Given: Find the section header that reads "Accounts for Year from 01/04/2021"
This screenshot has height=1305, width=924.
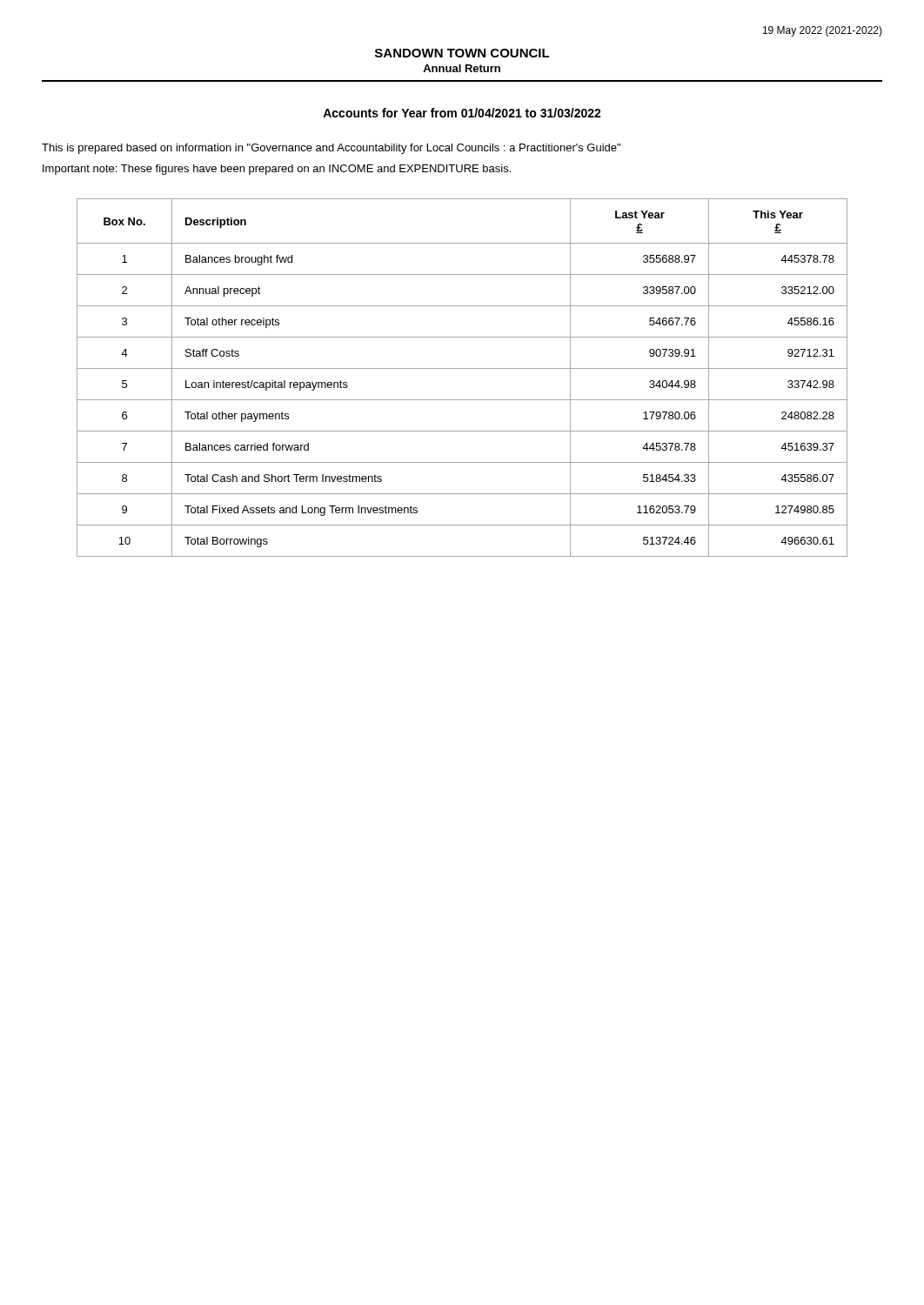Looking at the screenshot, I should (462, 113).
